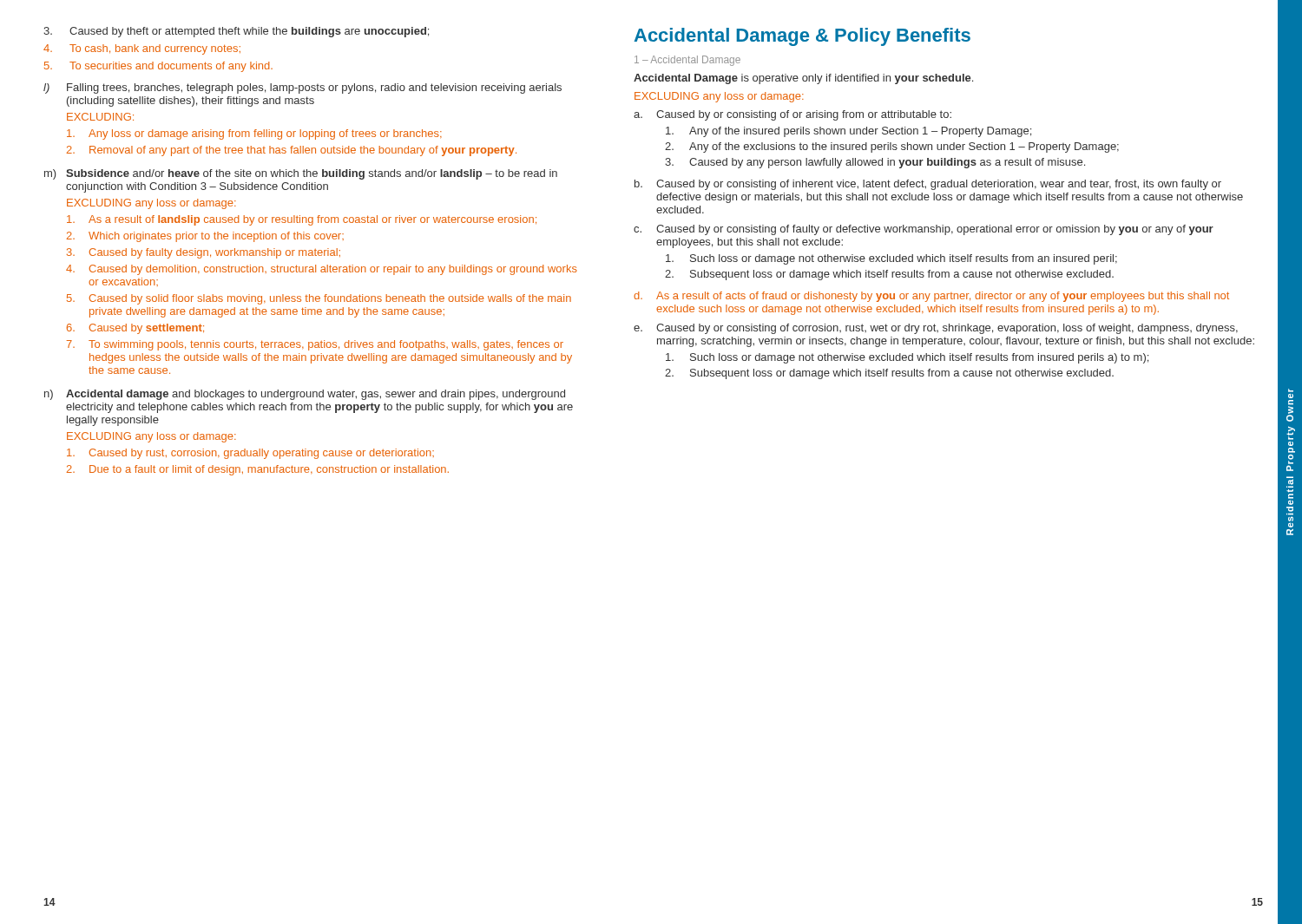
Task: Select the block starting "Accidental Damage & Policy Benefits"
Action: click(x=802, y=35)
